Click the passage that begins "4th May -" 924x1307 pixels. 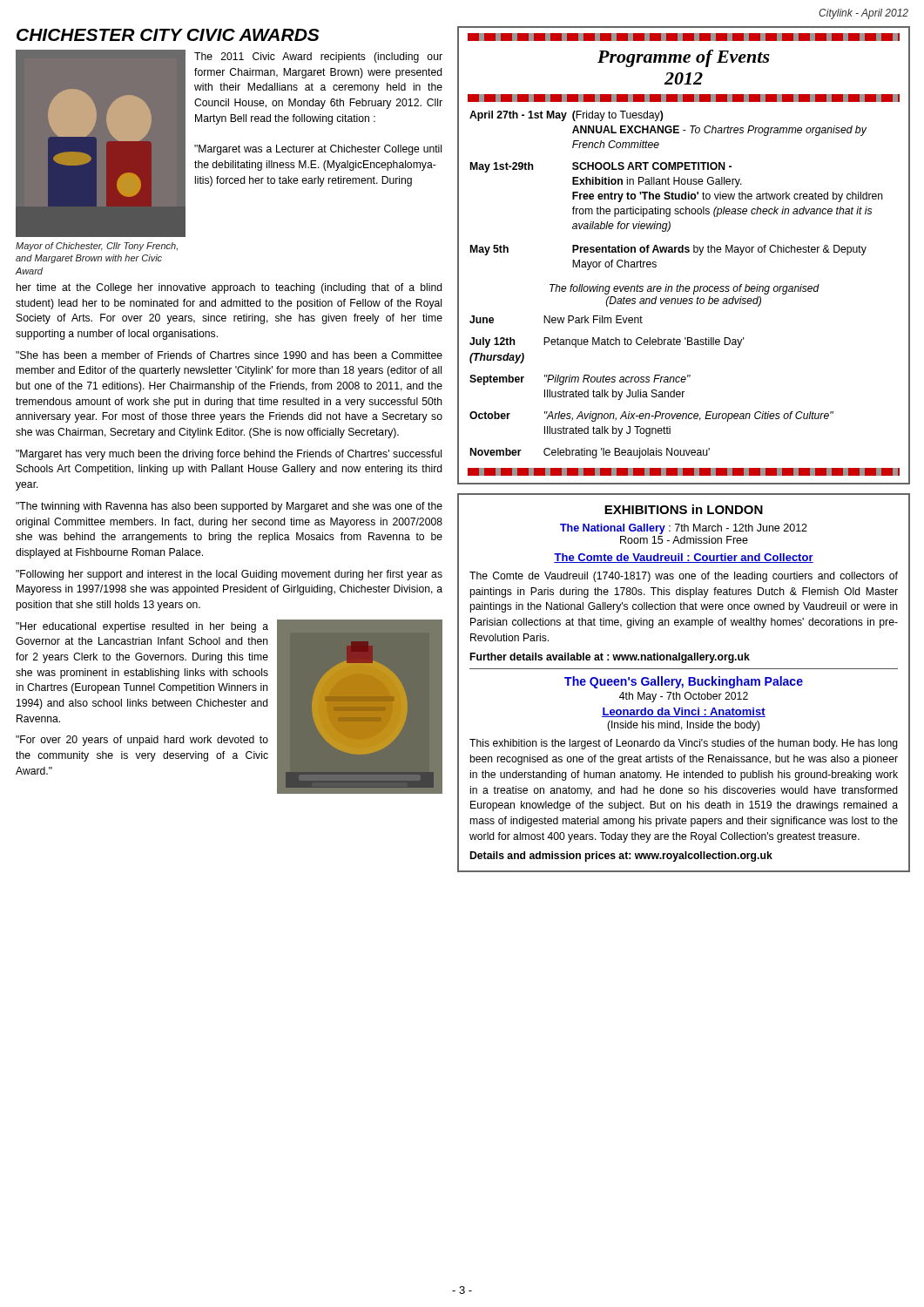point(684,697)
